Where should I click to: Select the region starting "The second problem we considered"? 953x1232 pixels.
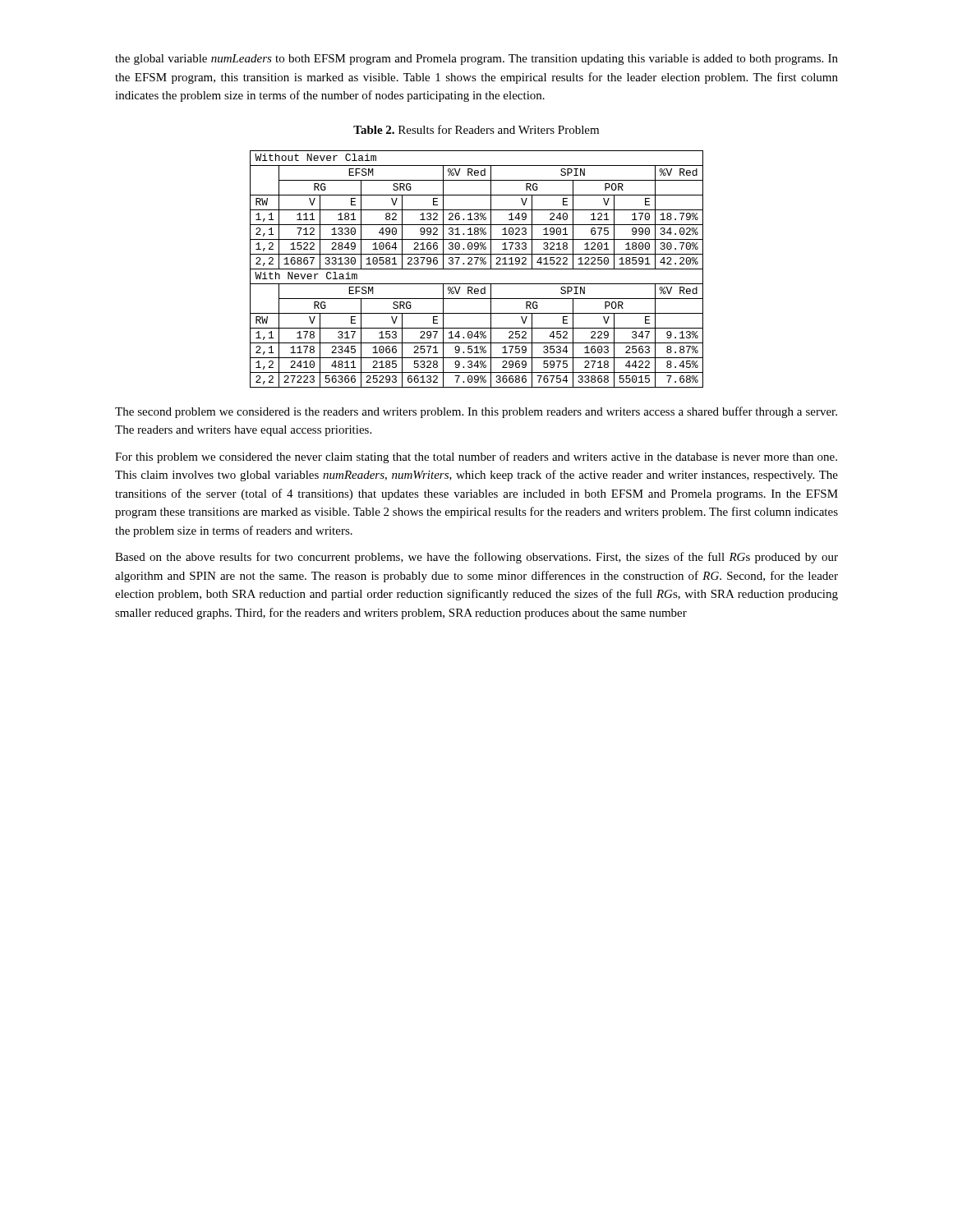tap(476, 420)
